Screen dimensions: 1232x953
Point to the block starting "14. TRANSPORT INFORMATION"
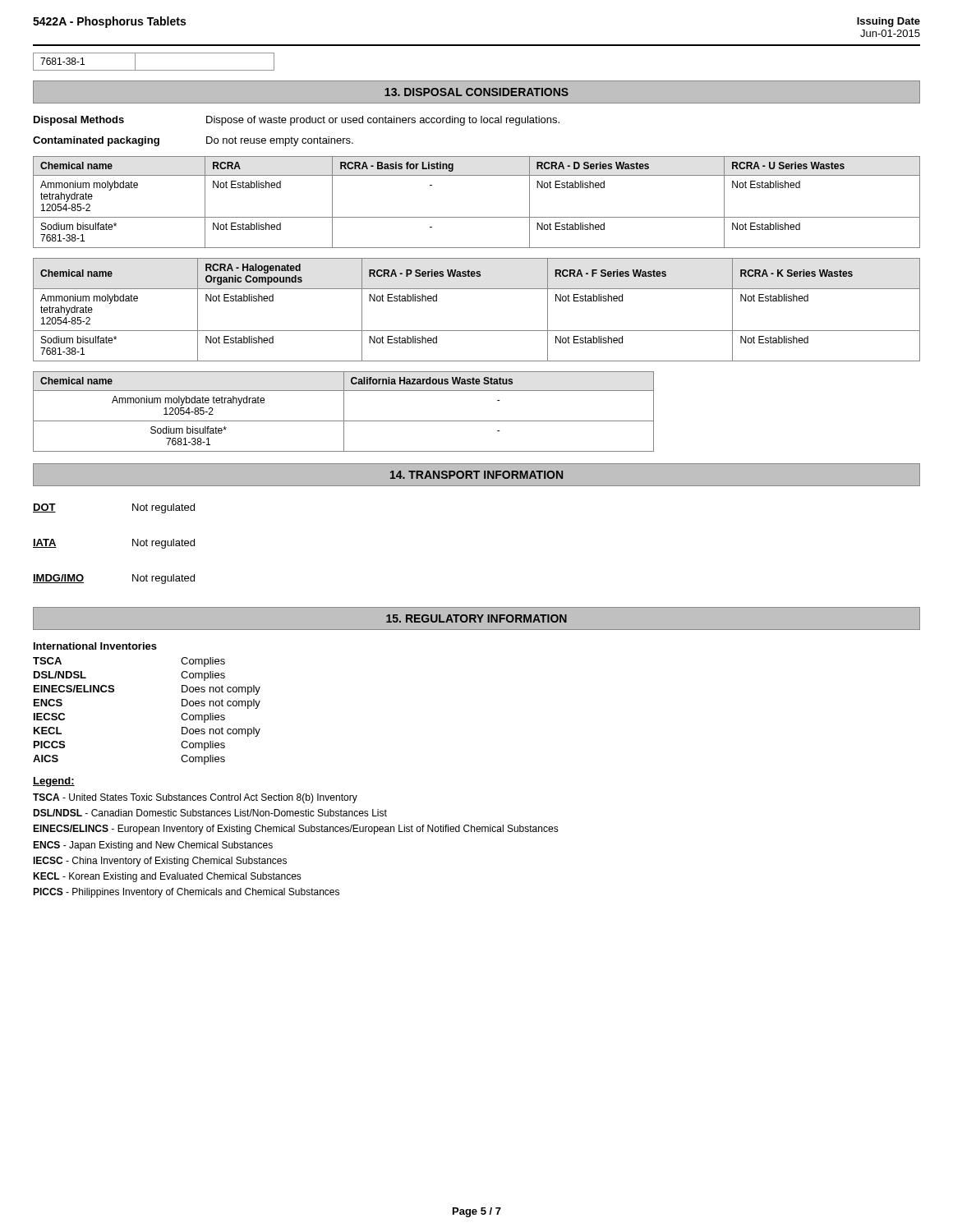click(476, 475)
